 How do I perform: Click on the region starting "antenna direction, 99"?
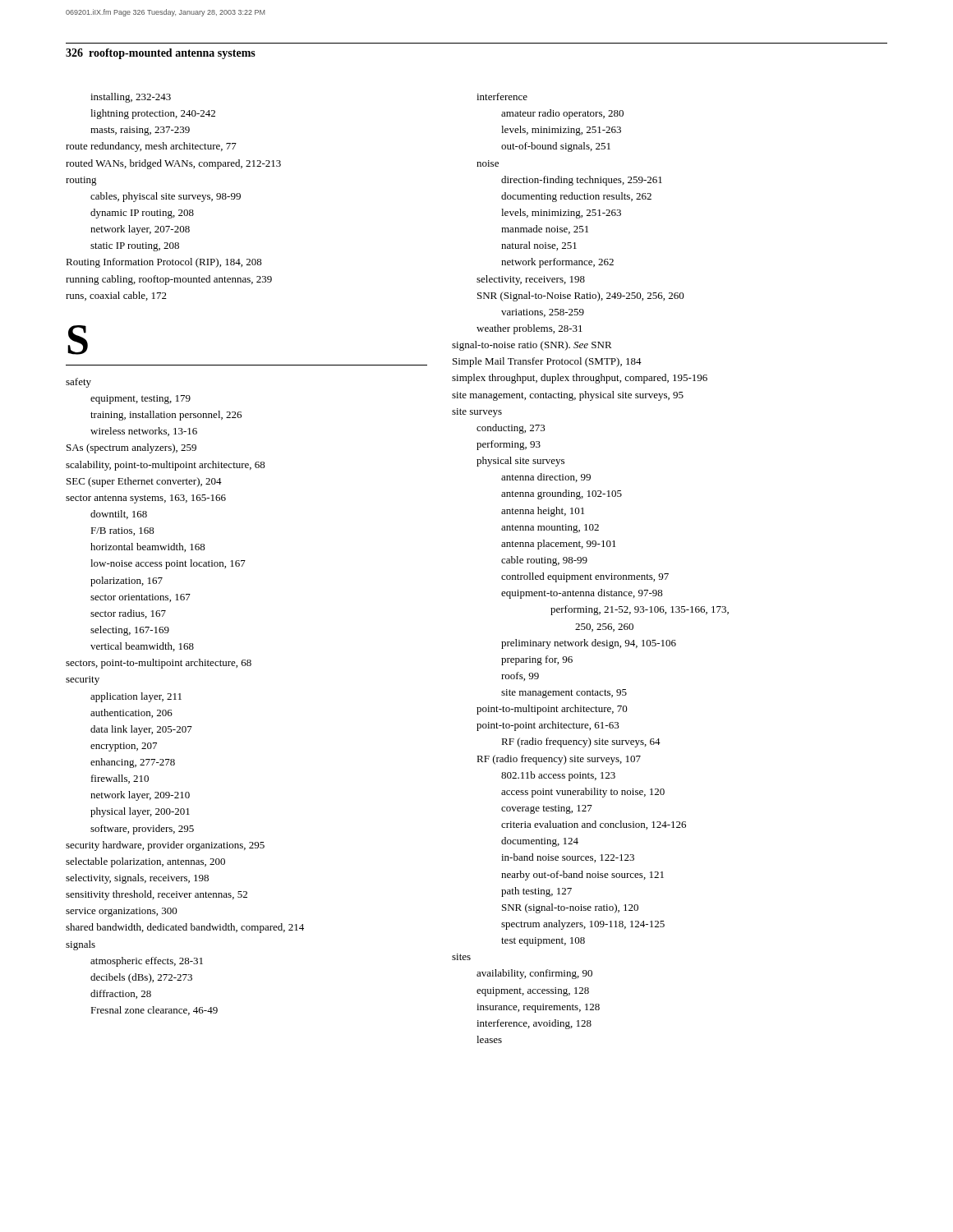(546, 477)
